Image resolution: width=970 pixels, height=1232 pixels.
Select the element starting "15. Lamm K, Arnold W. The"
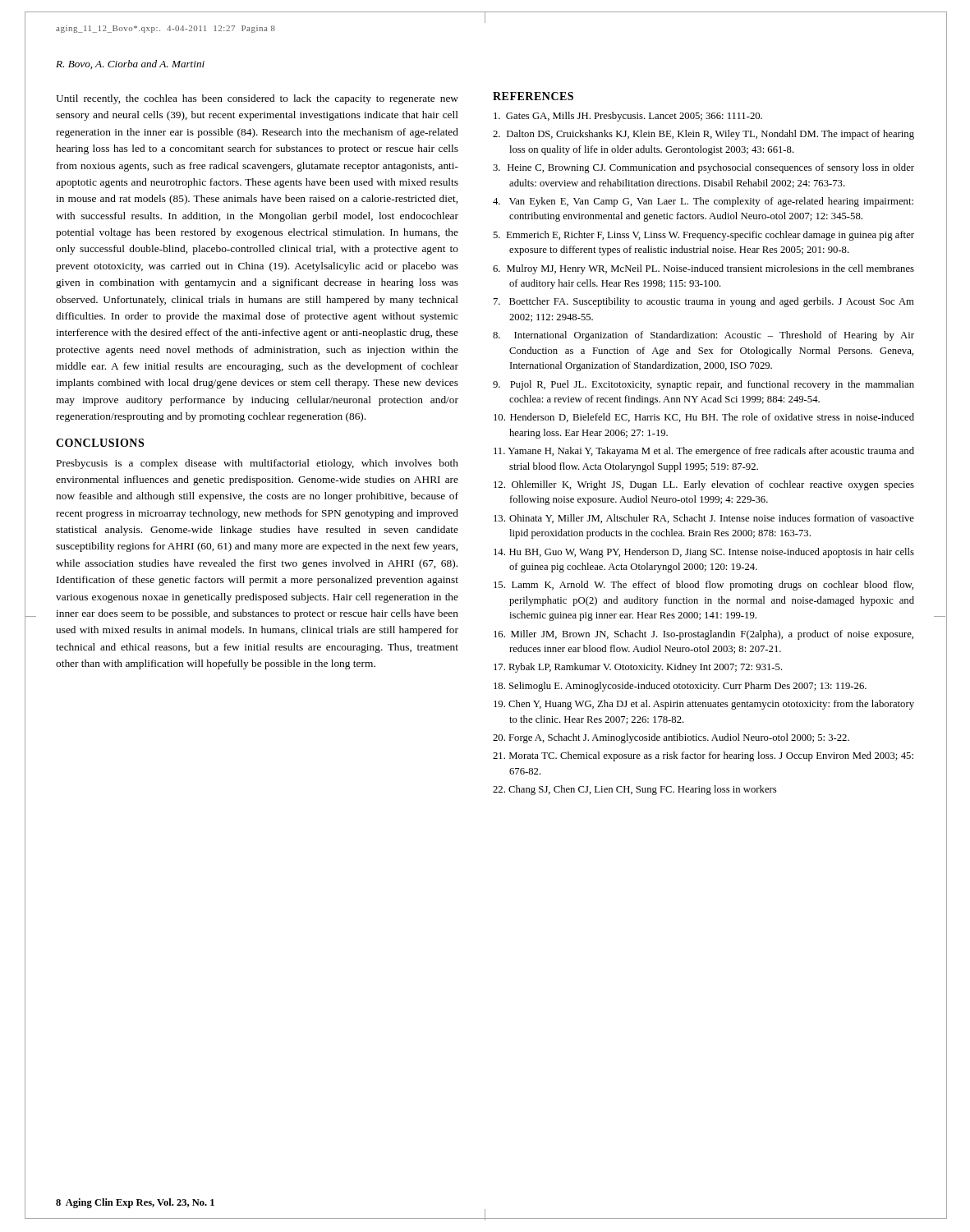(x=703, y=600)
